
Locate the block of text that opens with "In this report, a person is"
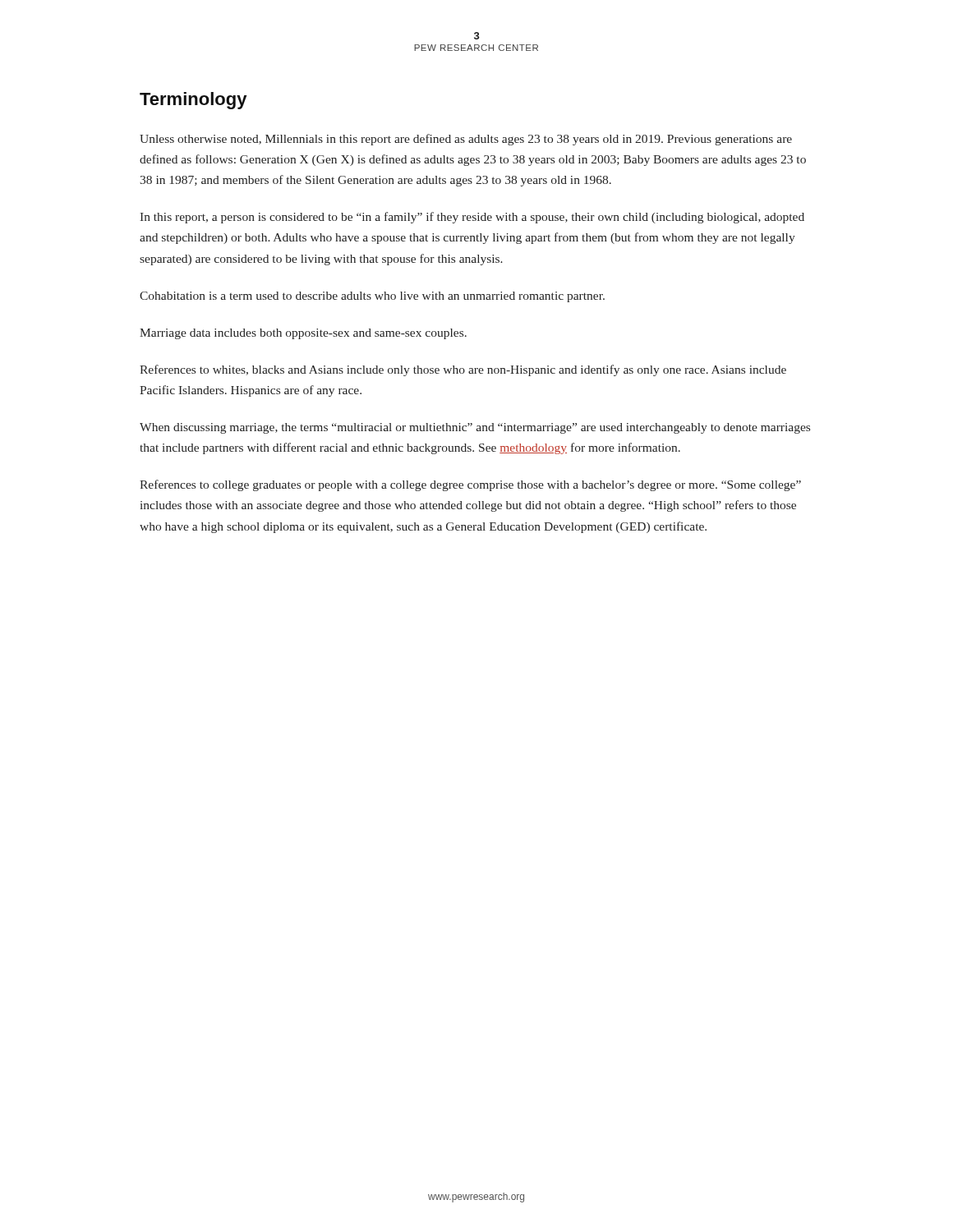(x=472, y=237)
